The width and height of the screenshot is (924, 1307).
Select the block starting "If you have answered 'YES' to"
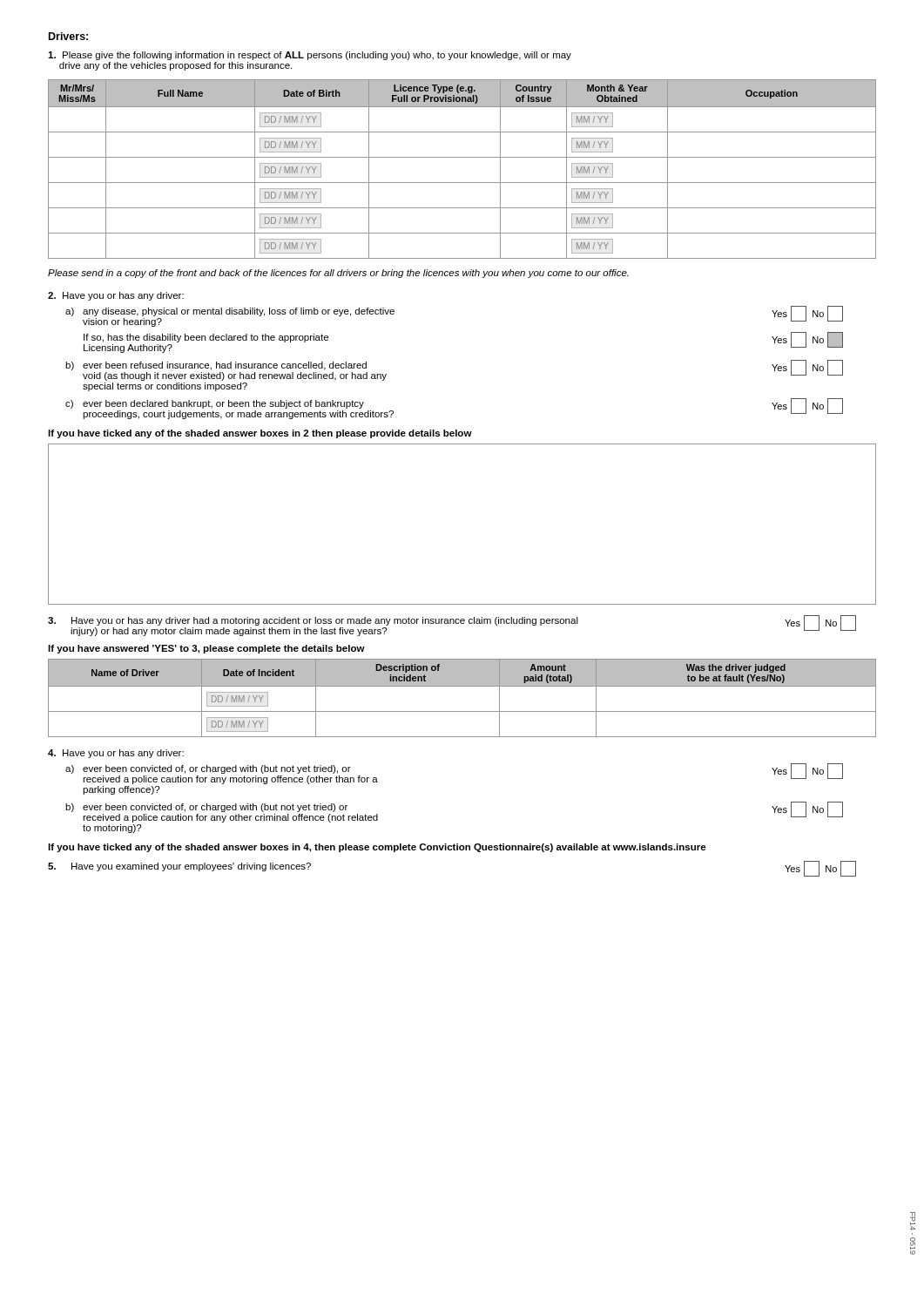(x=206, y=648)
